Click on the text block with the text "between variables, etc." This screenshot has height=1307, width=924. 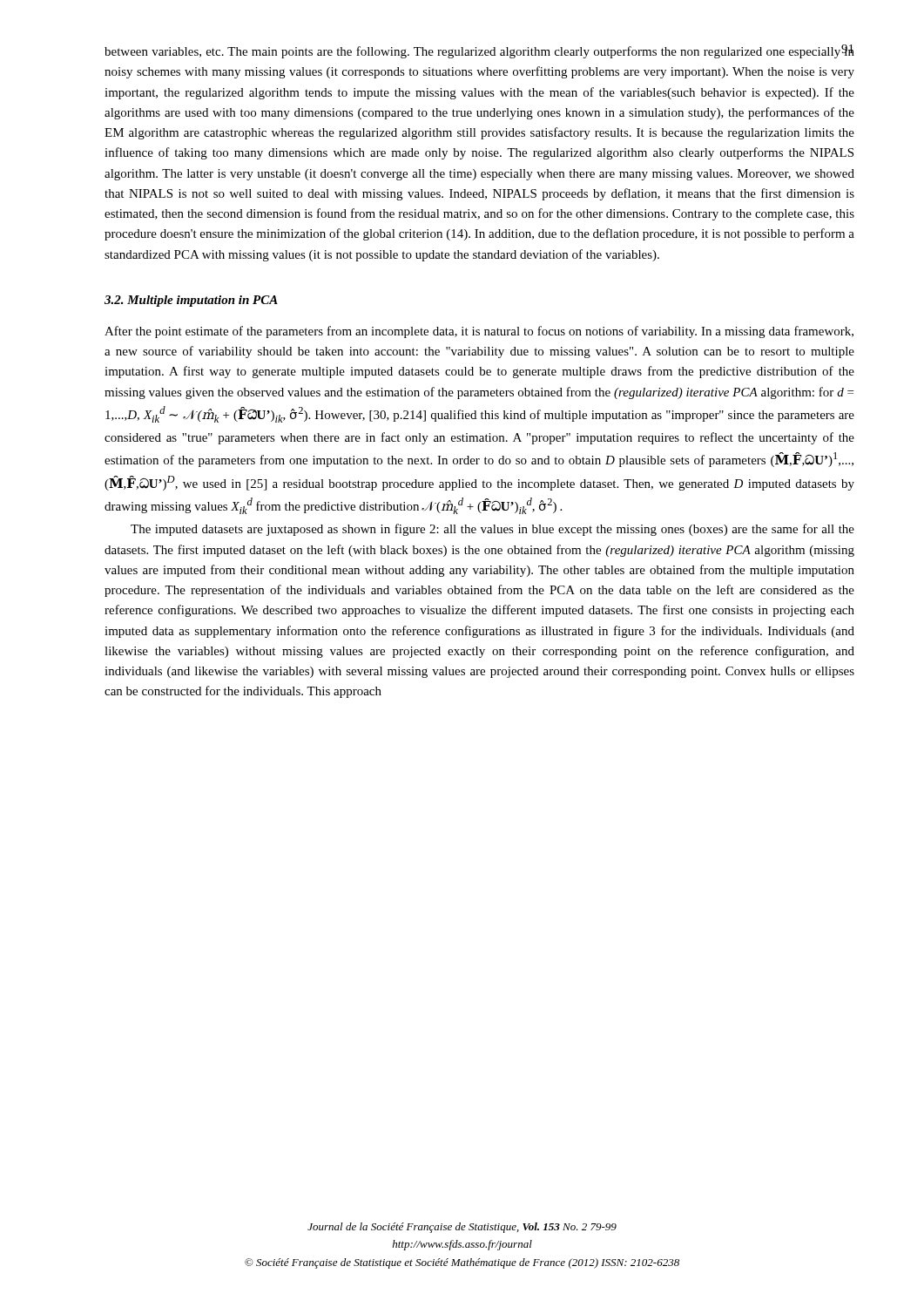click(x=479, y=153)
